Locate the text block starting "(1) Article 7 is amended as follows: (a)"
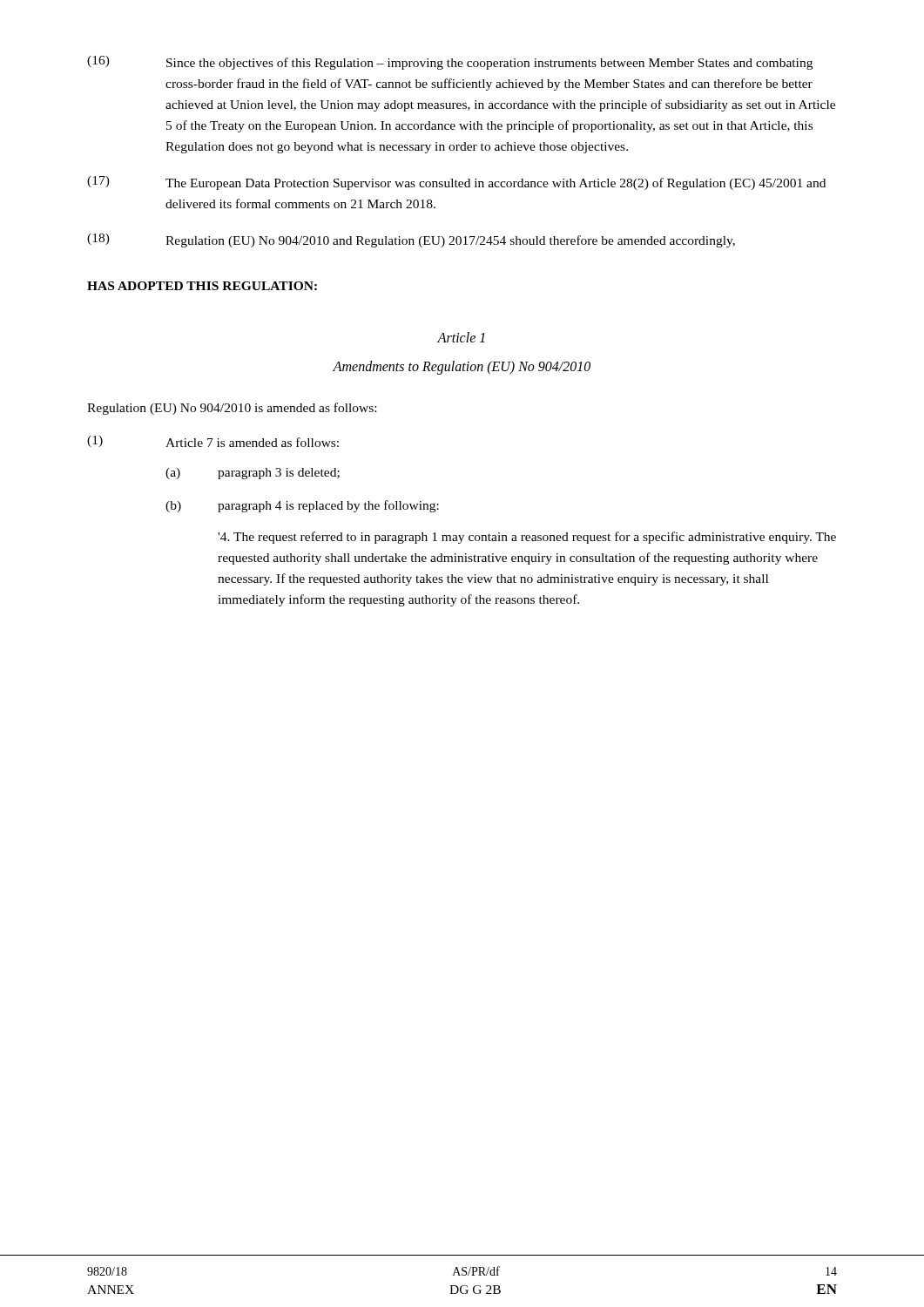The width and height of the screenshot is (924, 1307). tap(462, 527)
